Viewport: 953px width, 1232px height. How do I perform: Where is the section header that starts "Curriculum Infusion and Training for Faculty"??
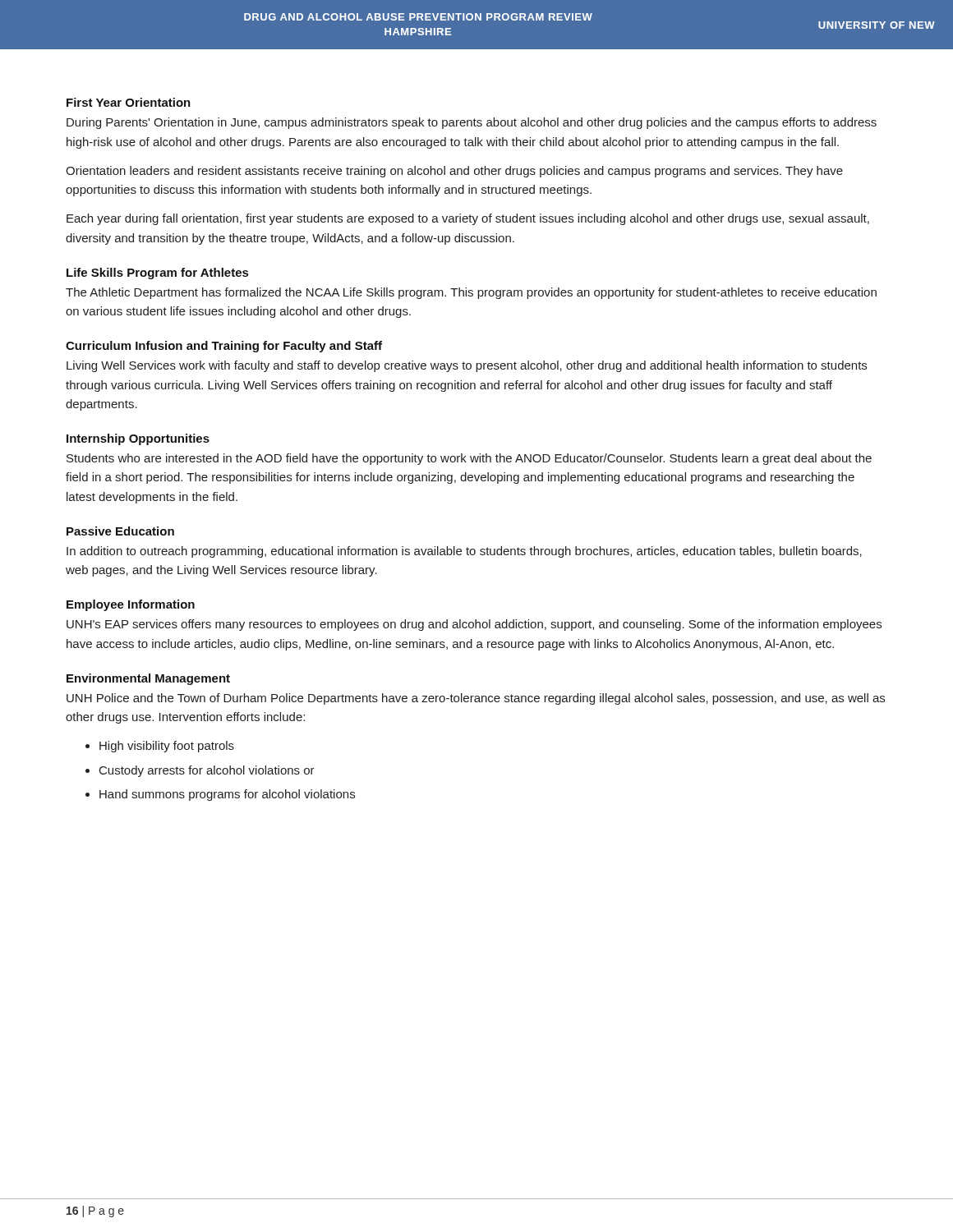[224, 346]
